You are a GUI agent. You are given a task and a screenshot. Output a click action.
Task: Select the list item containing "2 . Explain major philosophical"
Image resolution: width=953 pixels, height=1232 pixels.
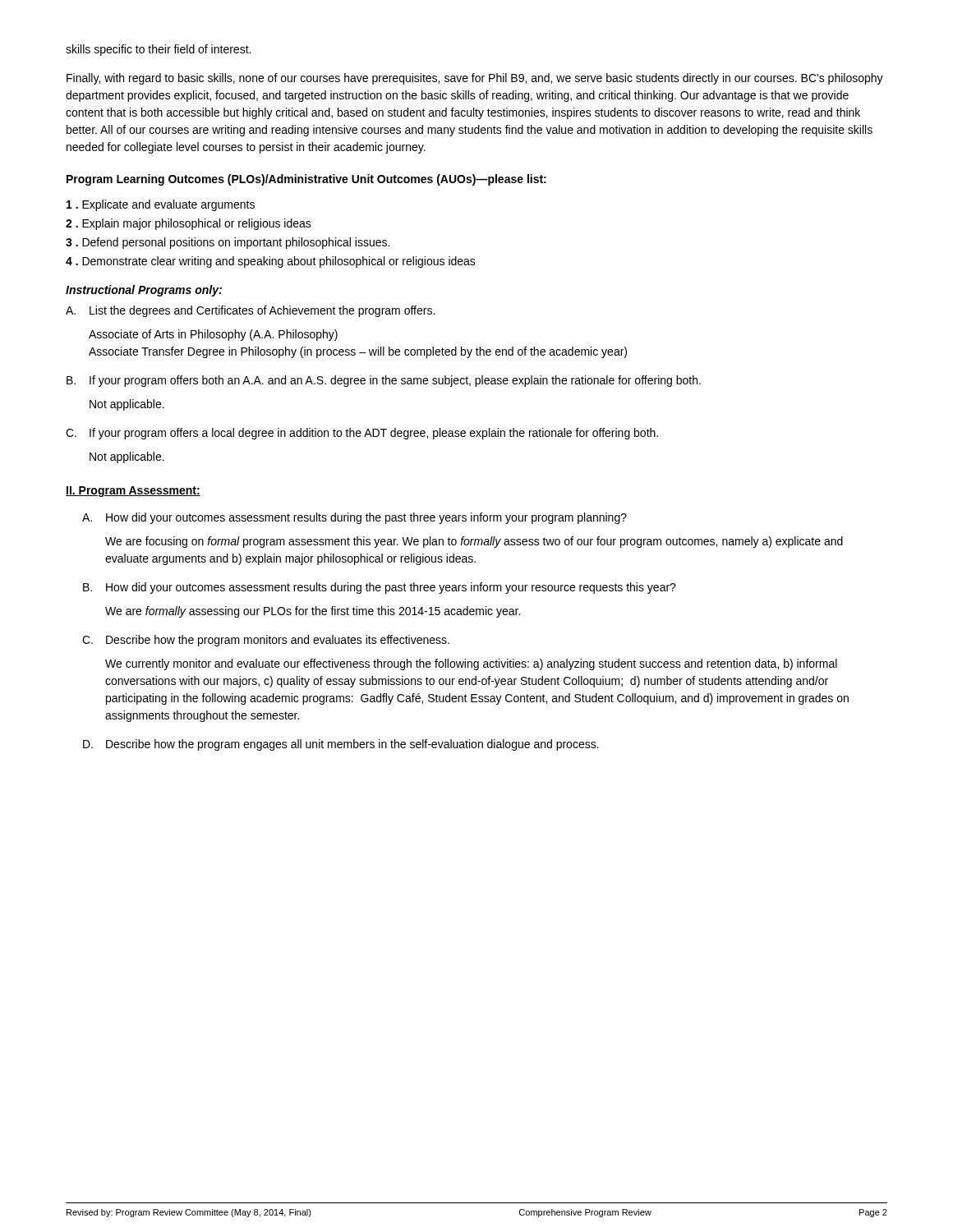pyautogui.click(x=189, y=223)
